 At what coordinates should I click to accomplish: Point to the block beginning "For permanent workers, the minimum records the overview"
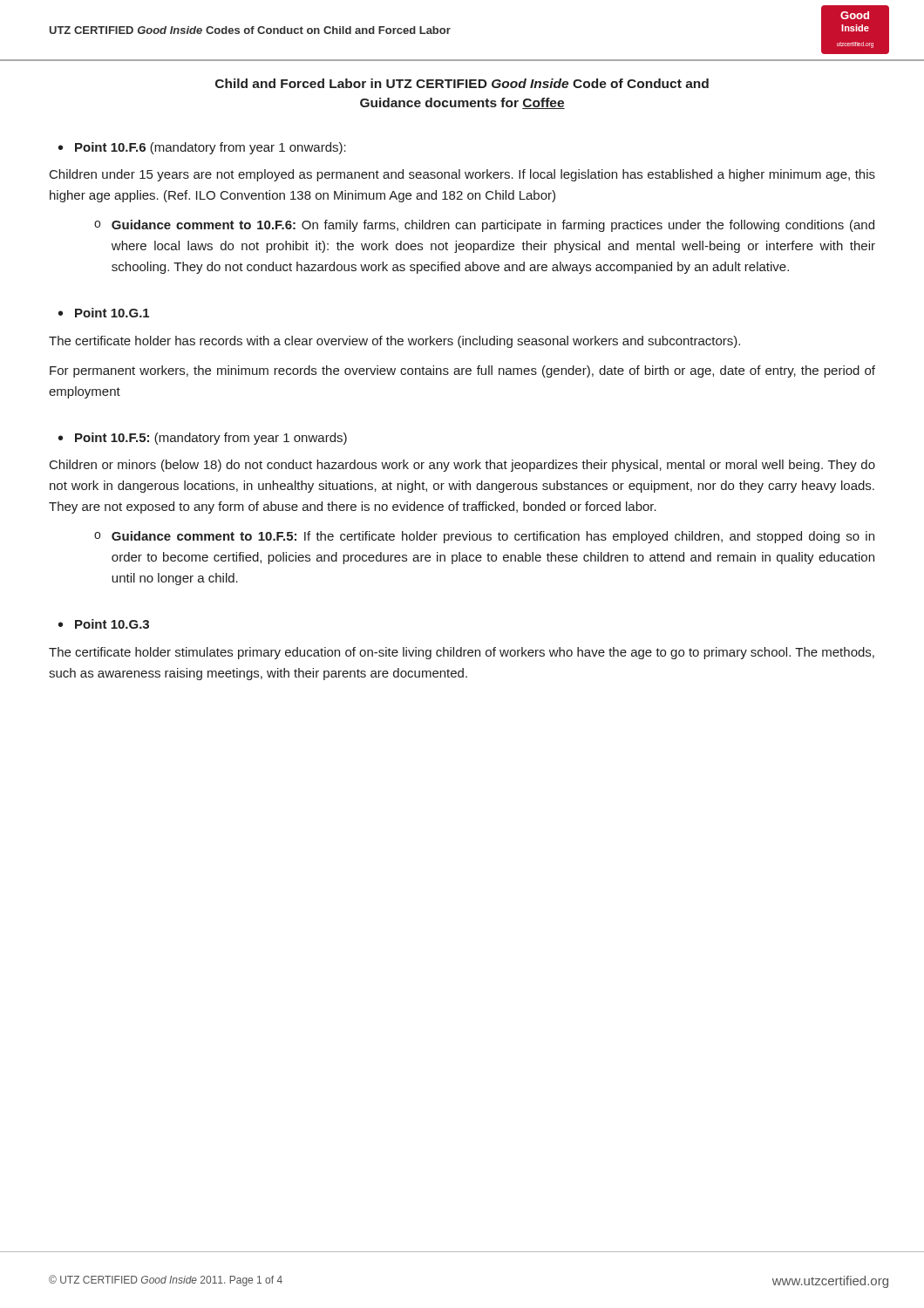pos(462,381)
